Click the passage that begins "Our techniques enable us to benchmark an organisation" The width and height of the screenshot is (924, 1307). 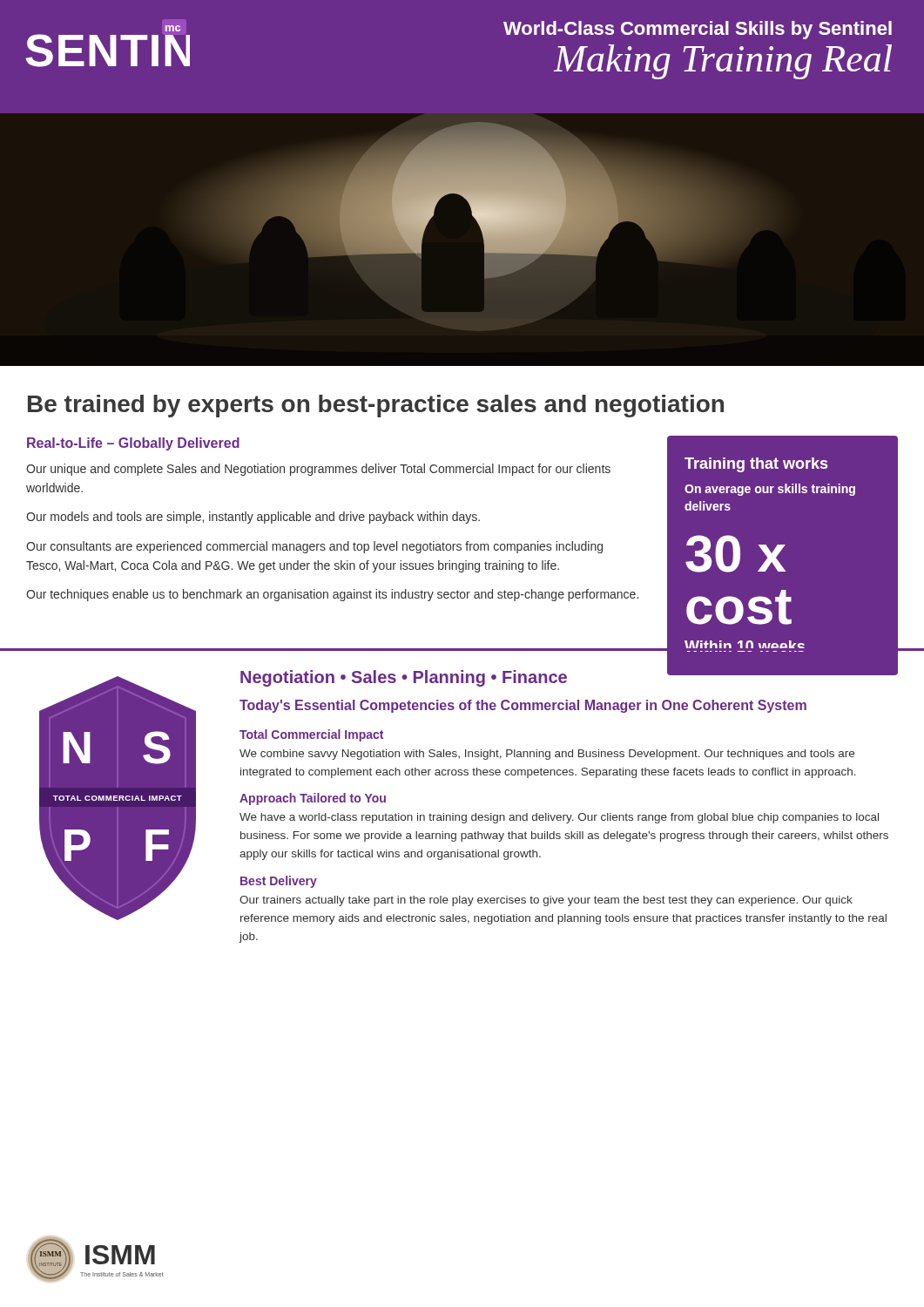point(334,595)
